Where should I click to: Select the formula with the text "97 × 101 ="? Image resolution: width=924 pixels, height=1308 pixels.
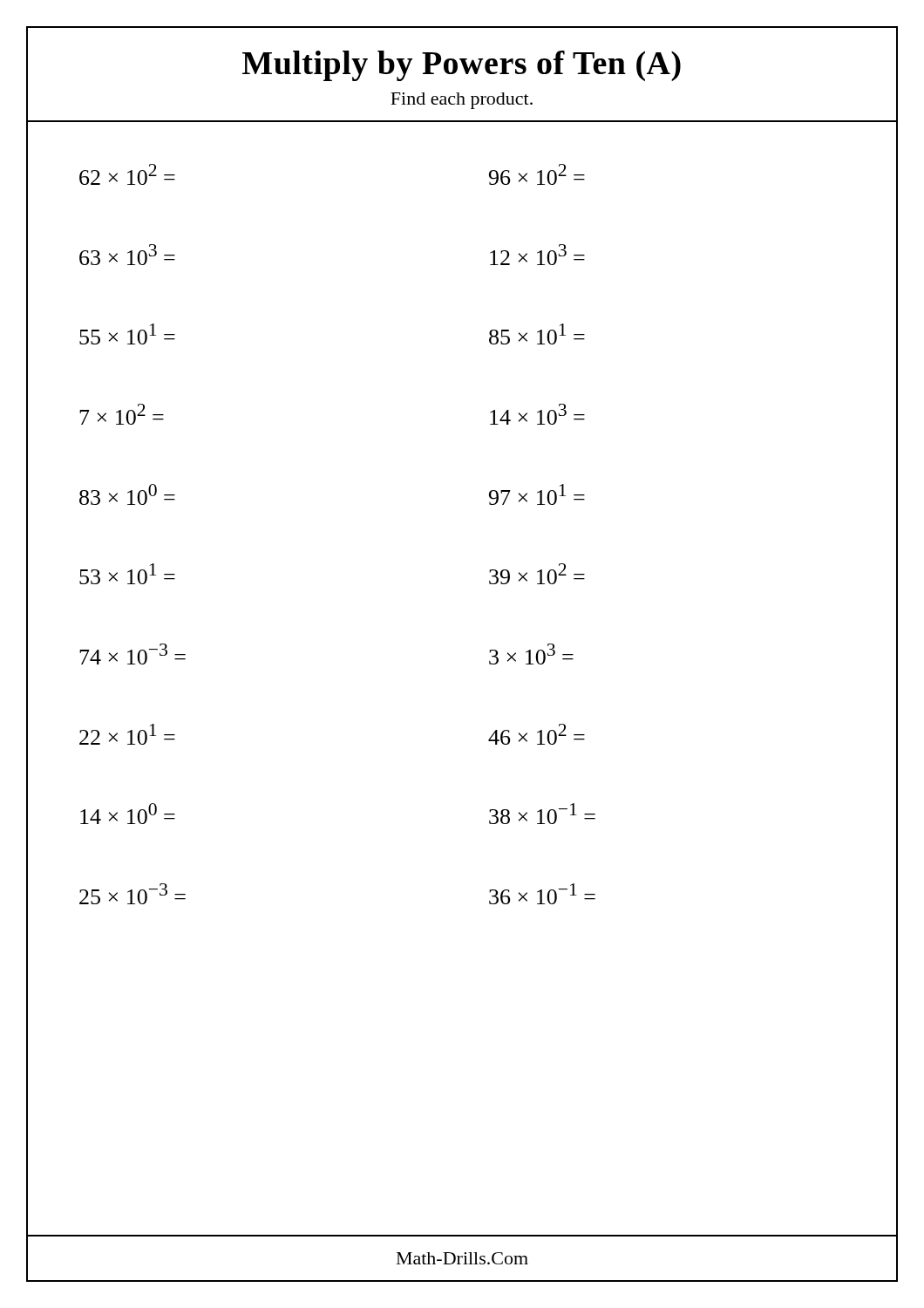537,494
